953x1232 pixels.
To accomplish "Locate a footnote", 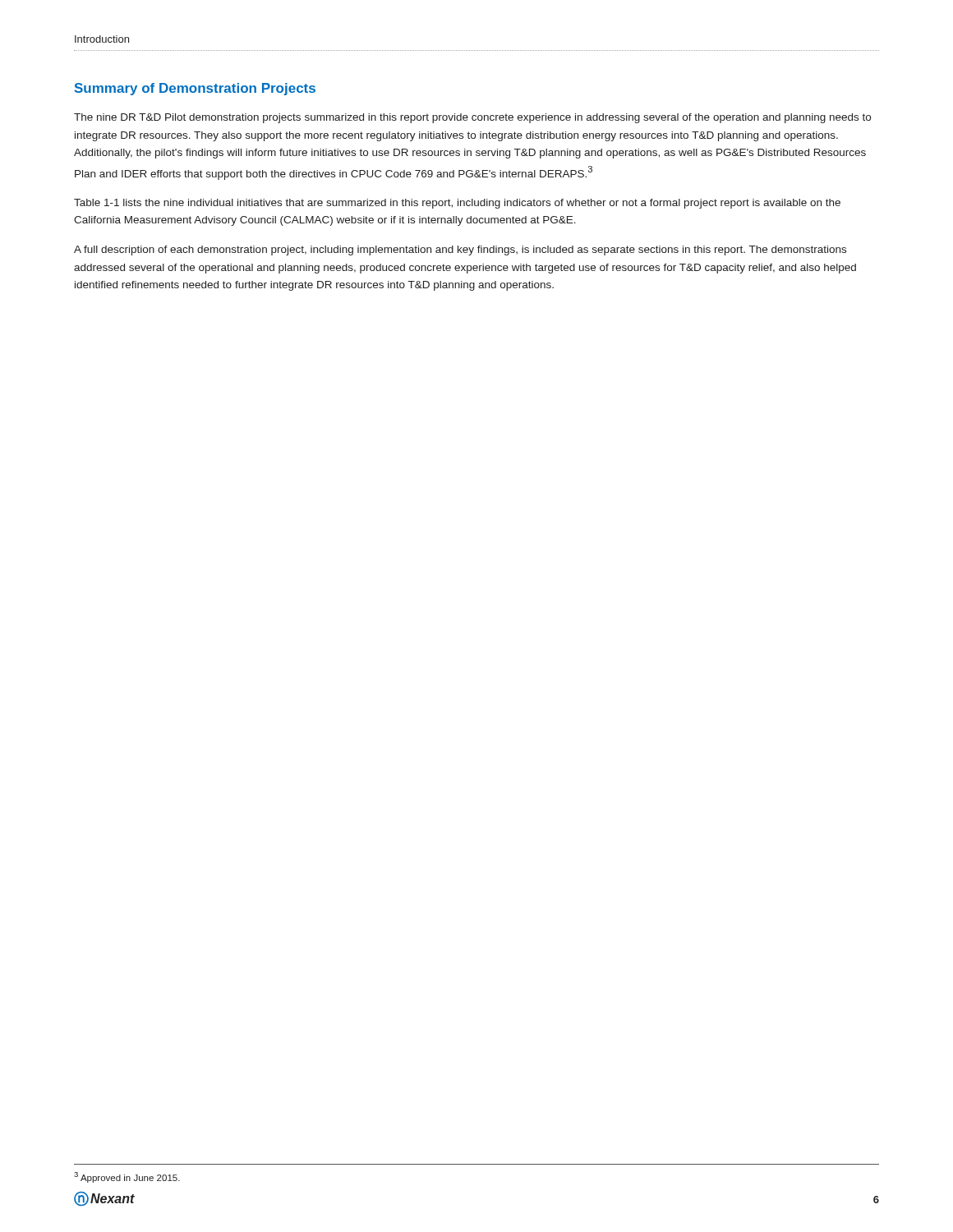I will (x=127, y=1176).
